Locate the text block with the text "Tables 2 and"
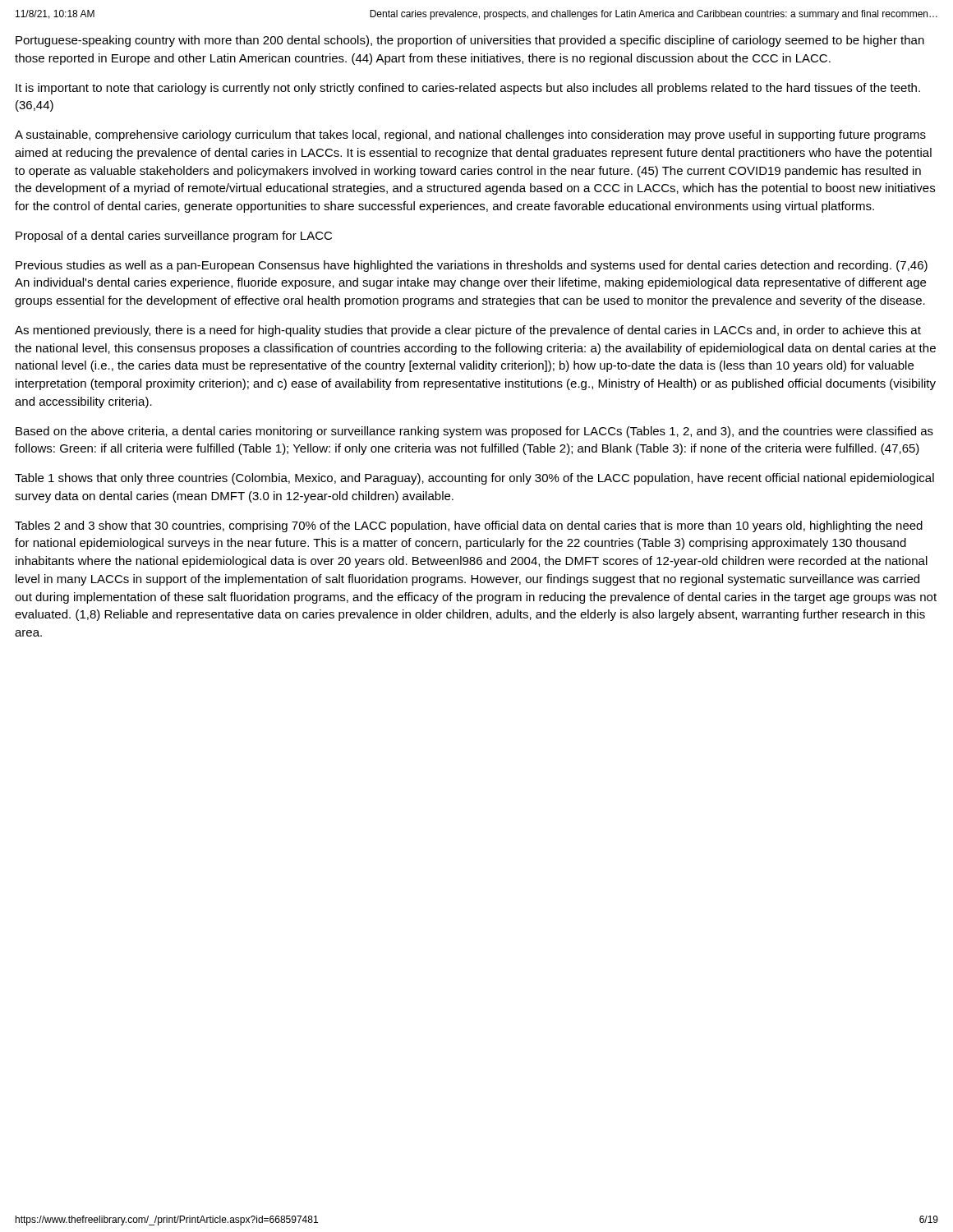 tap(476, 578)
